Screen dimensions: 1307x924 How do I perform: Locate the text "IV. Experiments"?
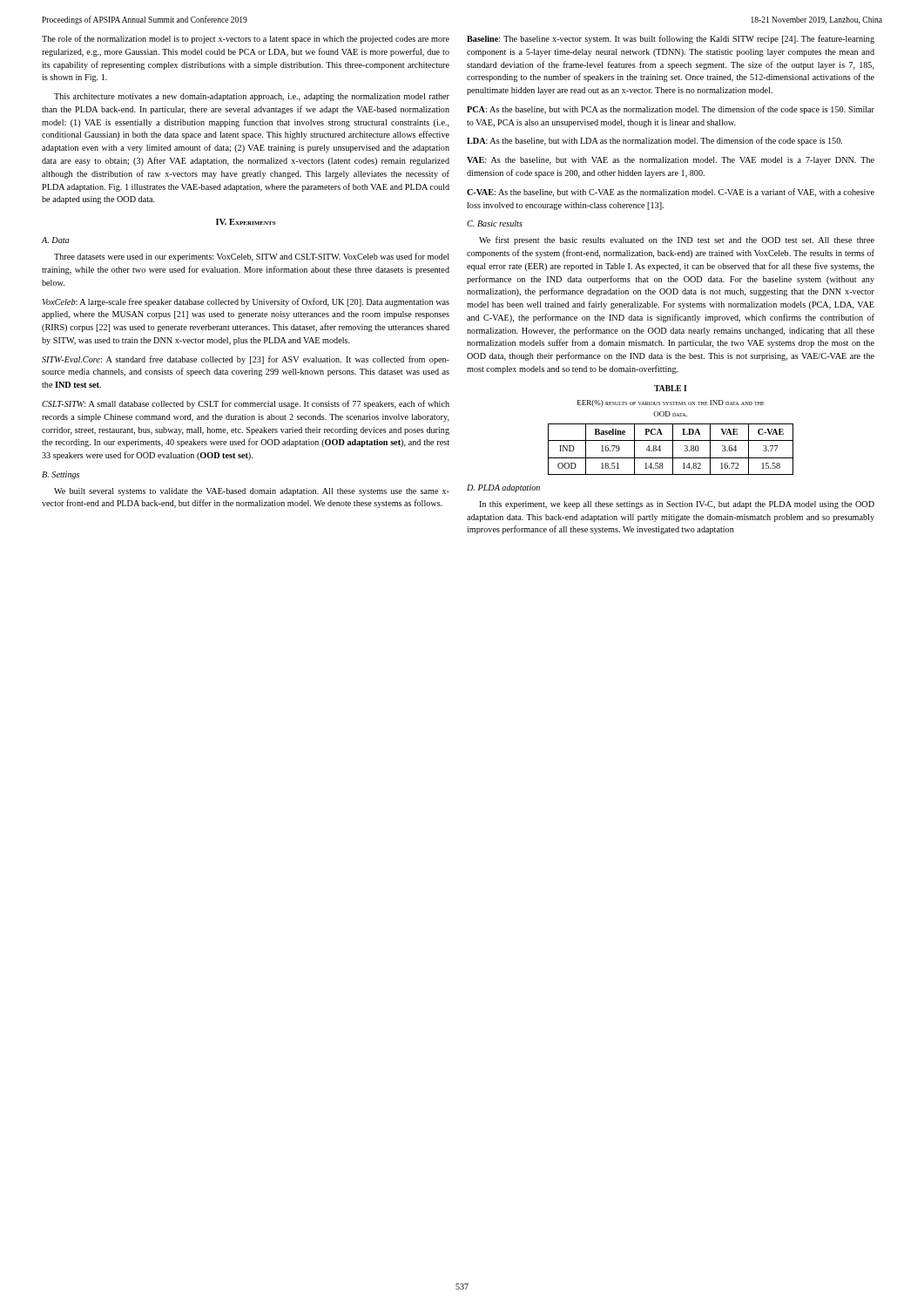coord(246,222)
